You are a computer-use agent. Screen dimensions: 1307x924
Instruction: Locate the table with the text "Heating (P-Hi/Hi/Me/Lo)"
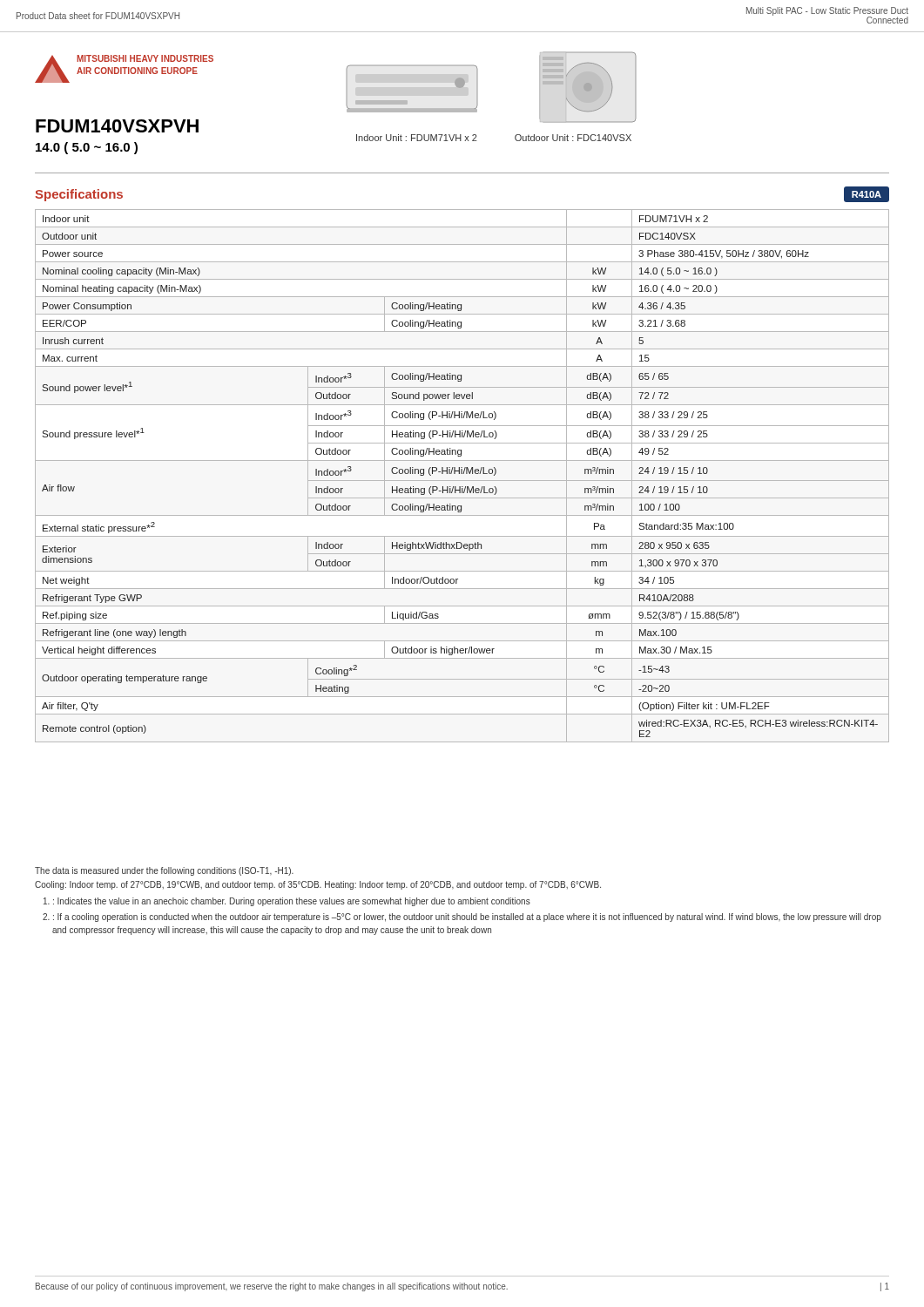coord(462,476)
